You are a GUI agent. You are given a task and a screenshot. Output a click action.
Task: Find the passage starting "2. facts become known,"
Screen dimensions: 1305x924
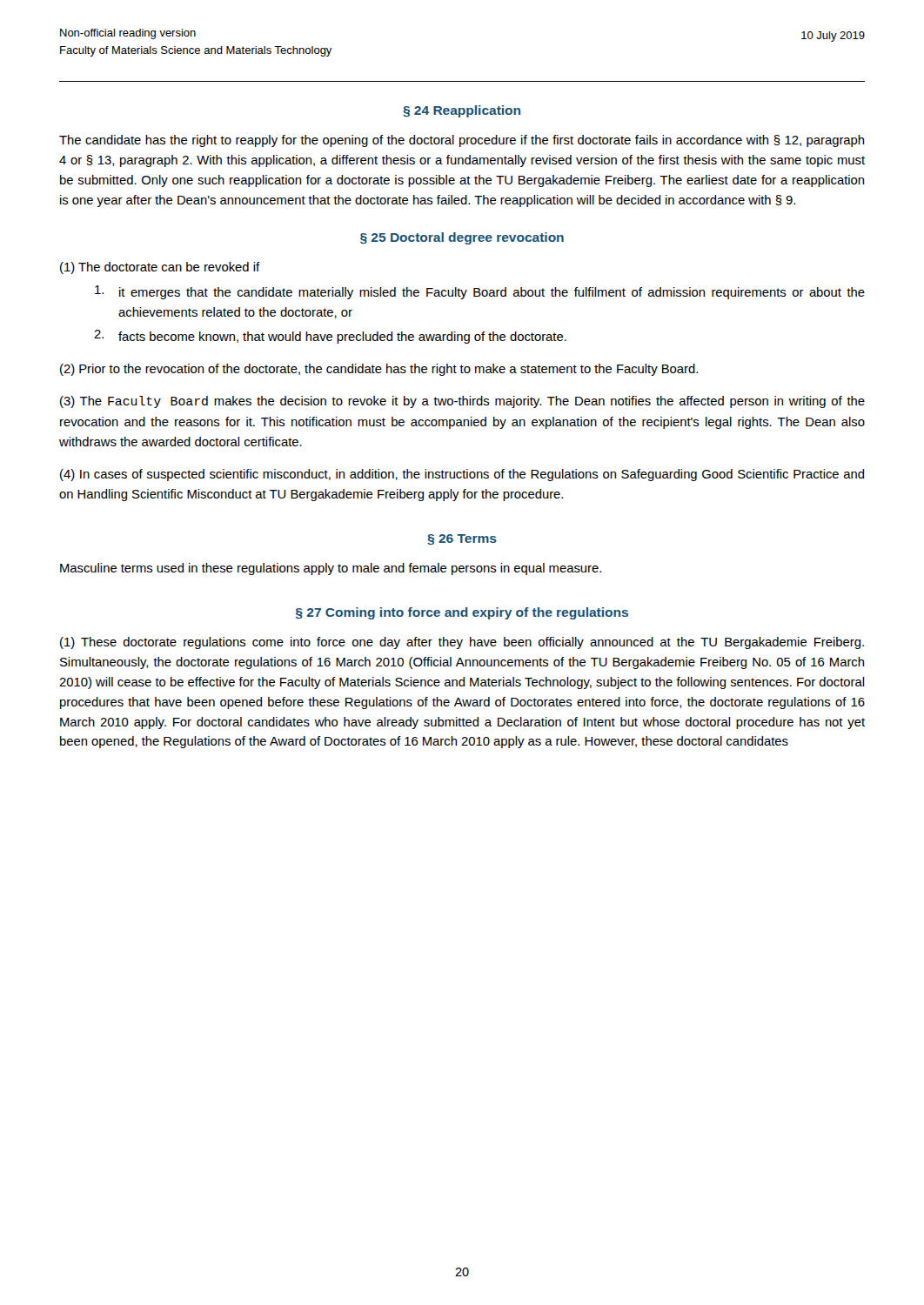tap(479, 337)
